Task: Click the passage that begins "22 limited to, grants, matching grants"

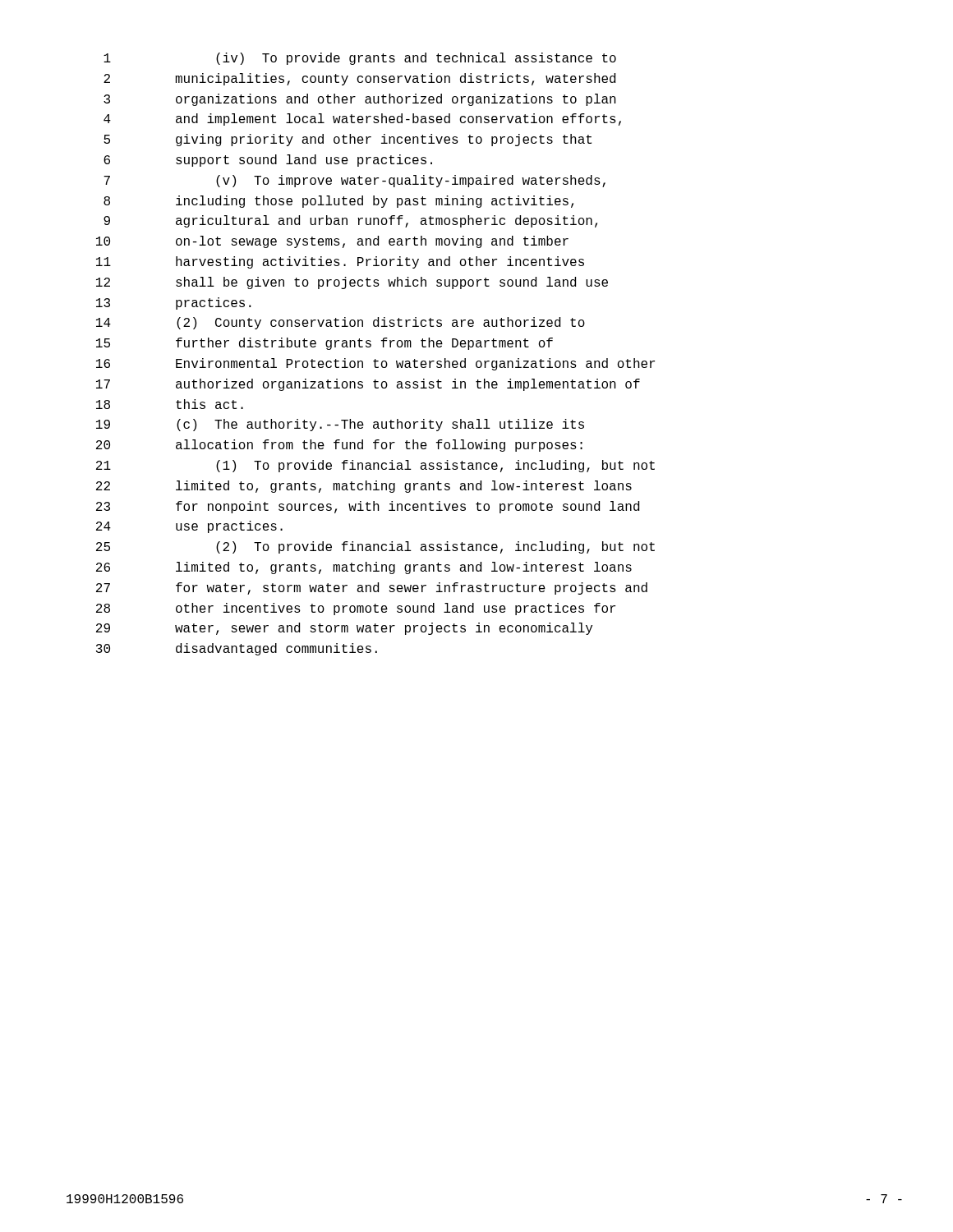Action: 485,487
